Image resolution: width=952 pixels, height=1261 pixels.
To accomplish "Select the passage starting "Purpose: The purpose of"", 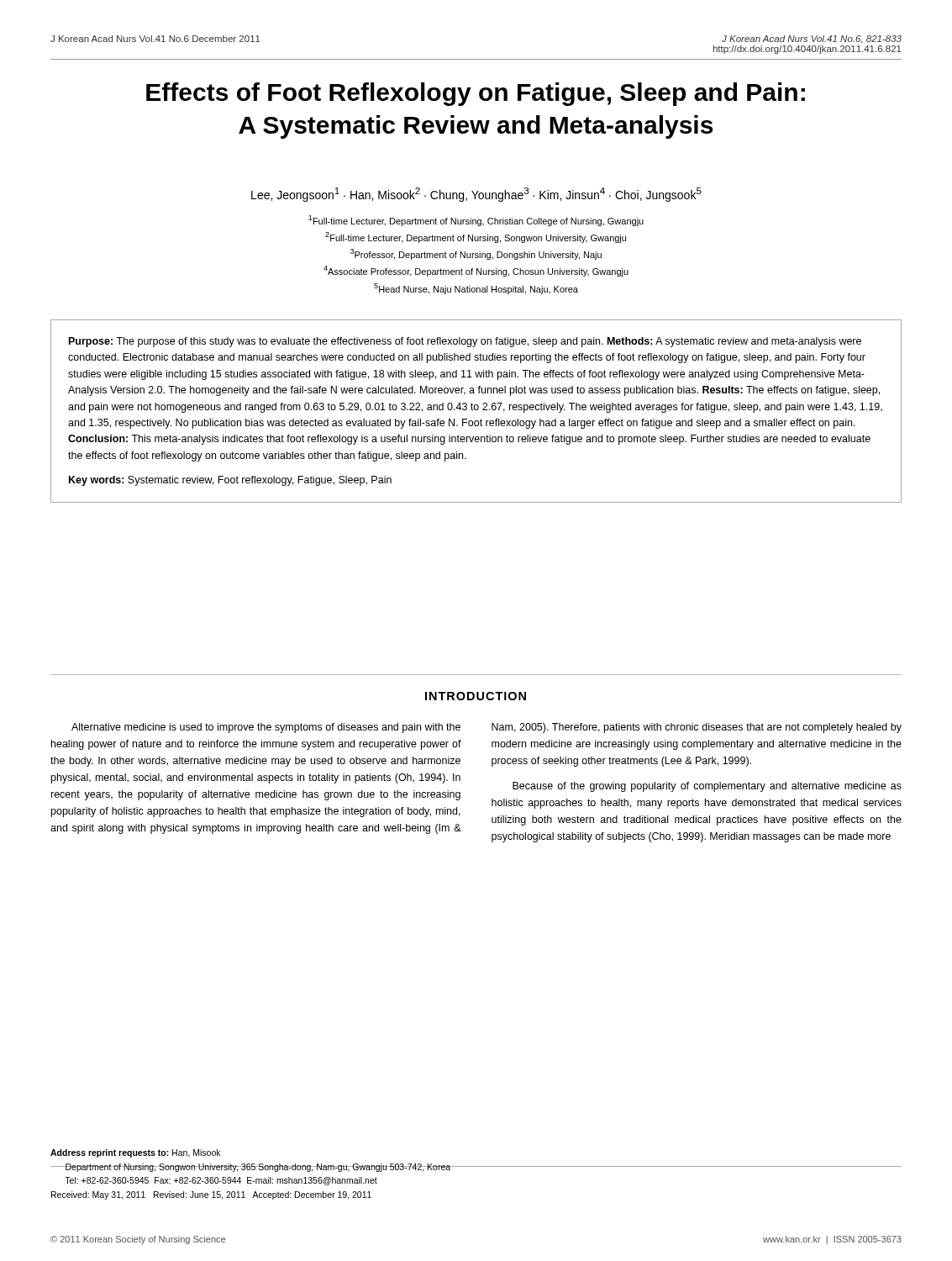I will [476, 411].
